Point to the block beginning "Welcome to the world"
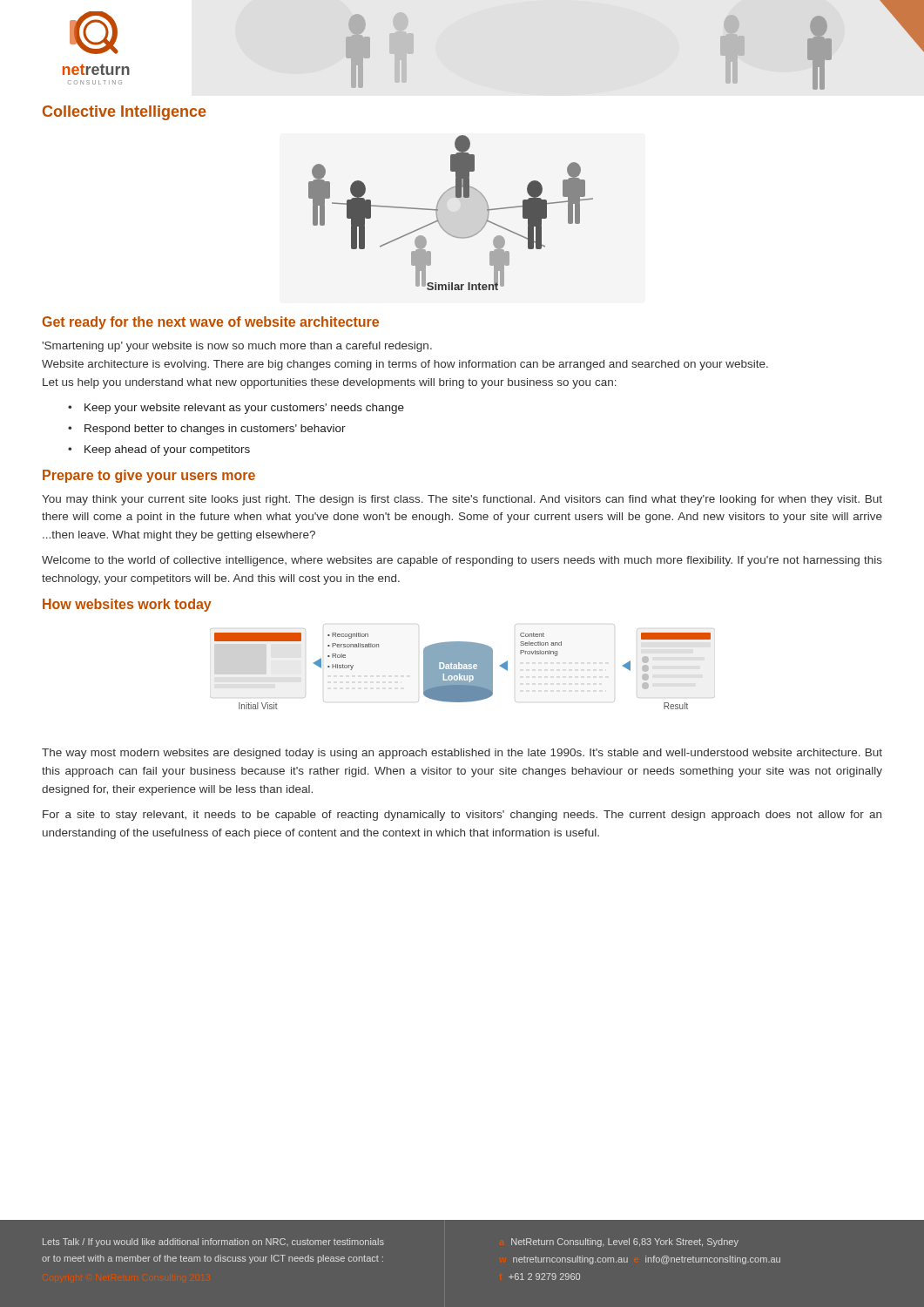The height and width of the screenshot is (1307, 924). point(462,569)
